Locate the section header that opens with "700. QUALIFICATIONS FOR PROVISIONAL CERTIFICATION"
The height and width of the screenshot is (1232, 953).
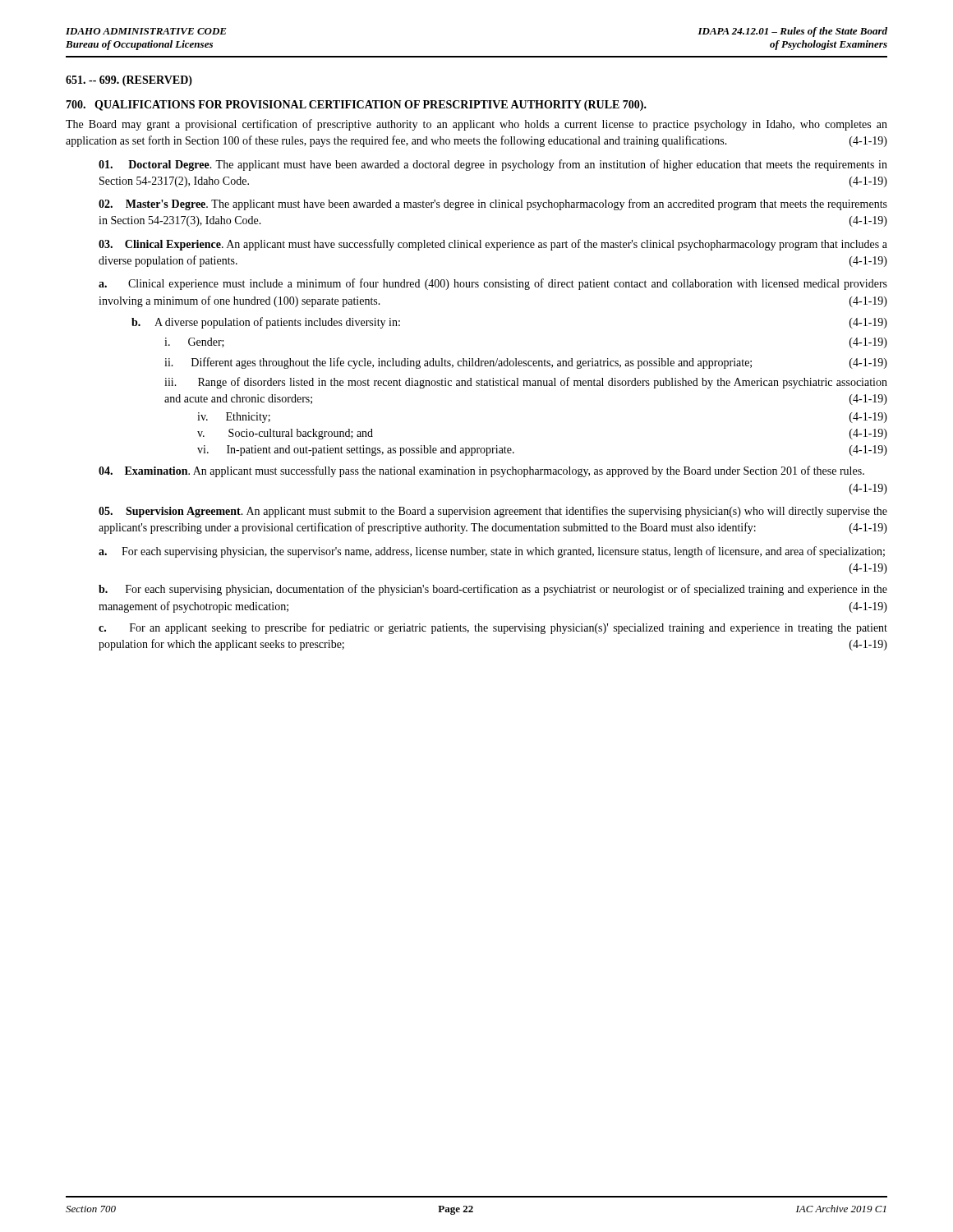click(356, 105)
